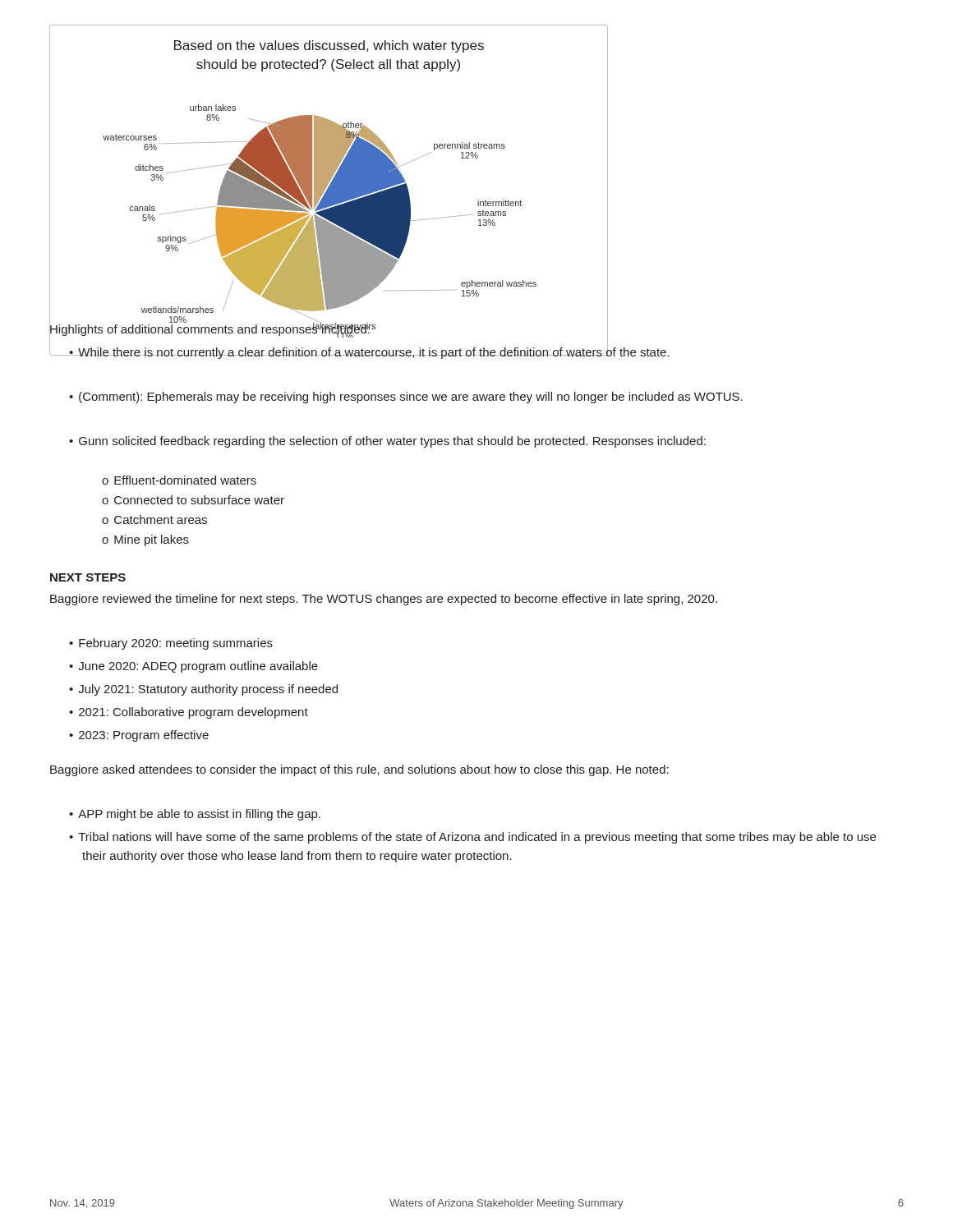Locate the text "oMine pit lakes"
This screenshot has width=953, height=1232.
tap(145, 540)
